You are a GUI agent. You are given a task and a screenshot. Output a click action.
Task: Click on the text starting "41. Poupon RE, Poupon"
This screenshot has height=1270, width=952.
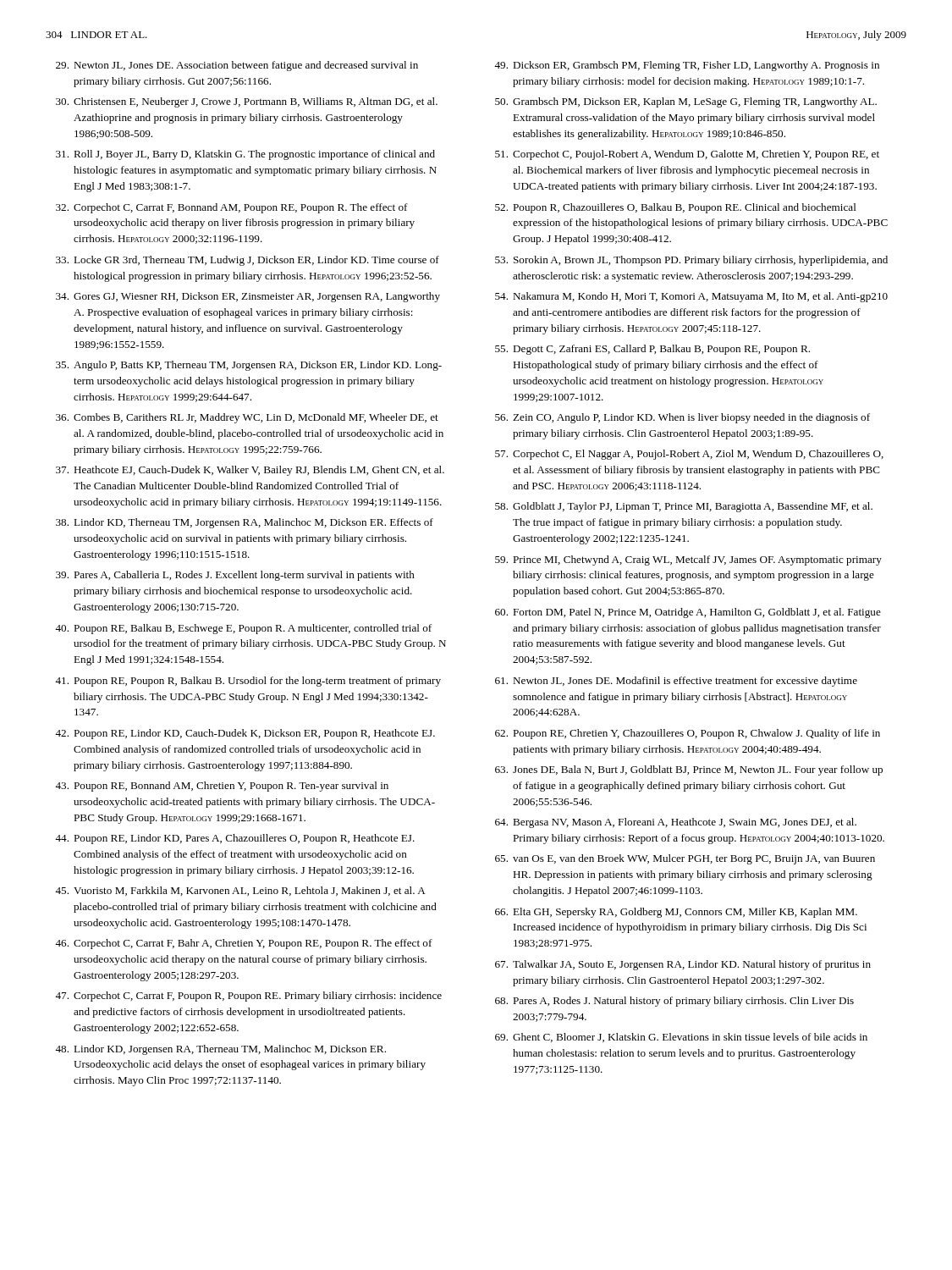click(248, 697)
